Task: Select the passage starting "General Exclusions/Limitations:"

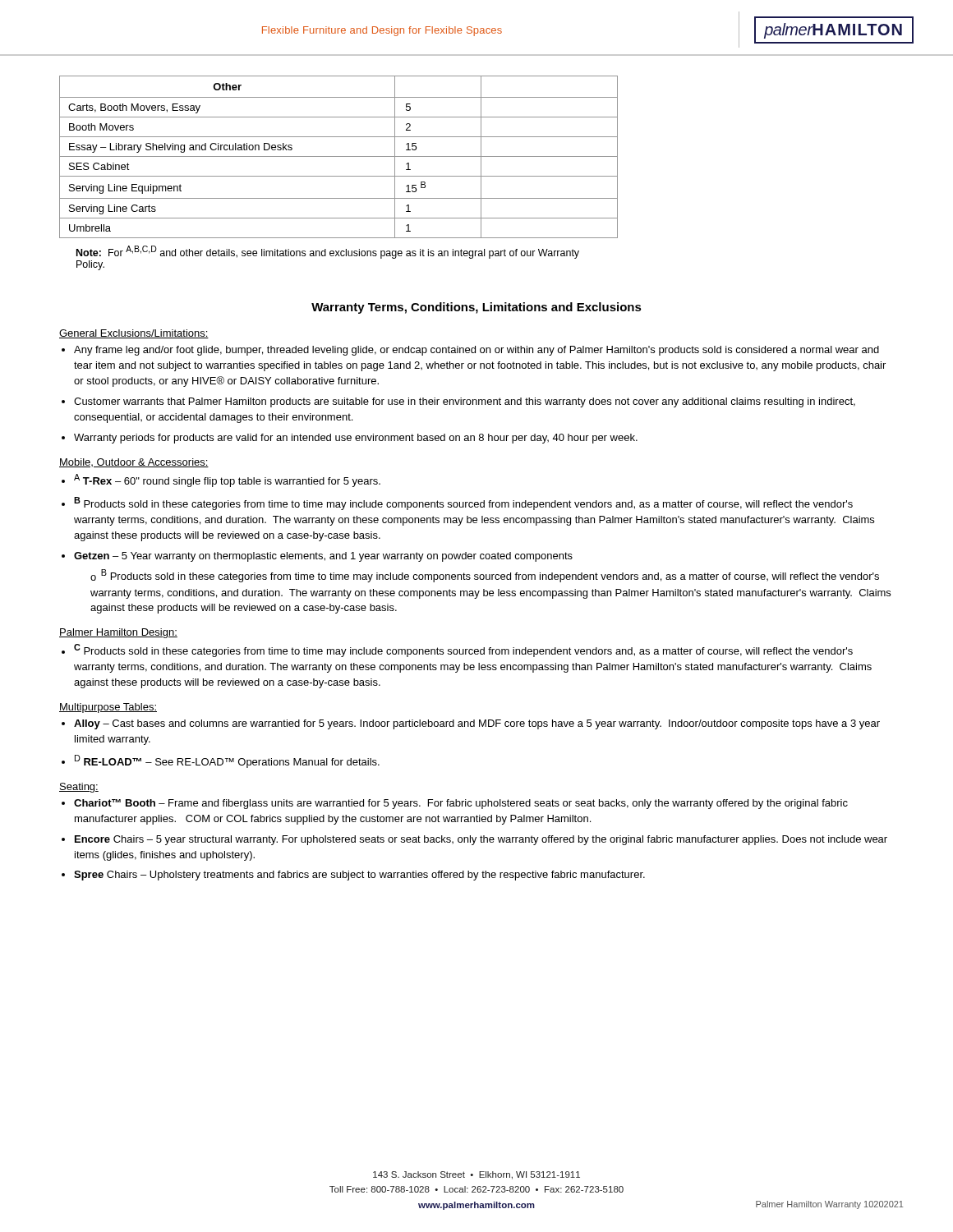Action: click(134, 334)
